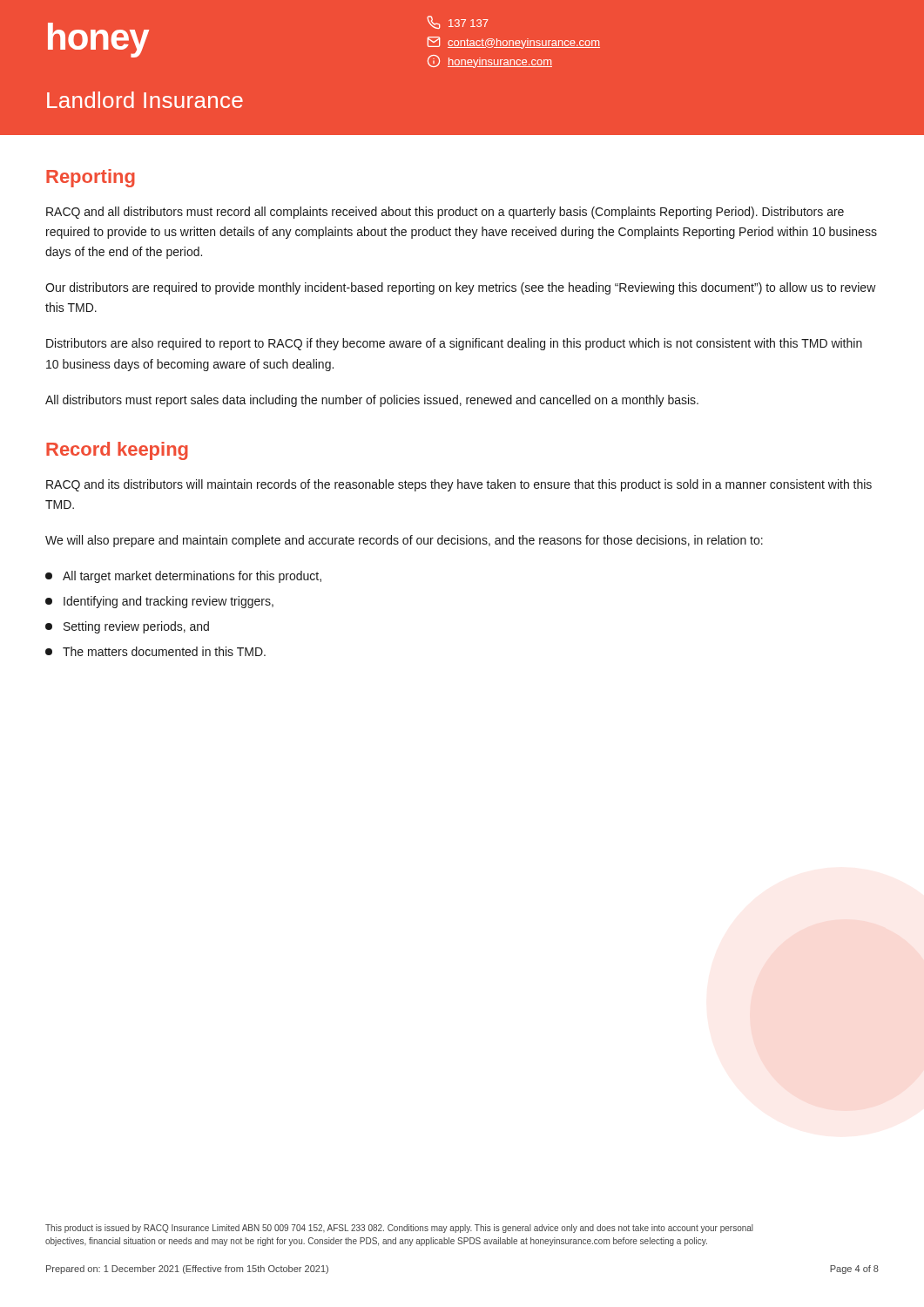This screenshot has width=924, height=1307.
Task: Select the block starting "Identifying and tracking review triggers,"
Action: (160, 602)
